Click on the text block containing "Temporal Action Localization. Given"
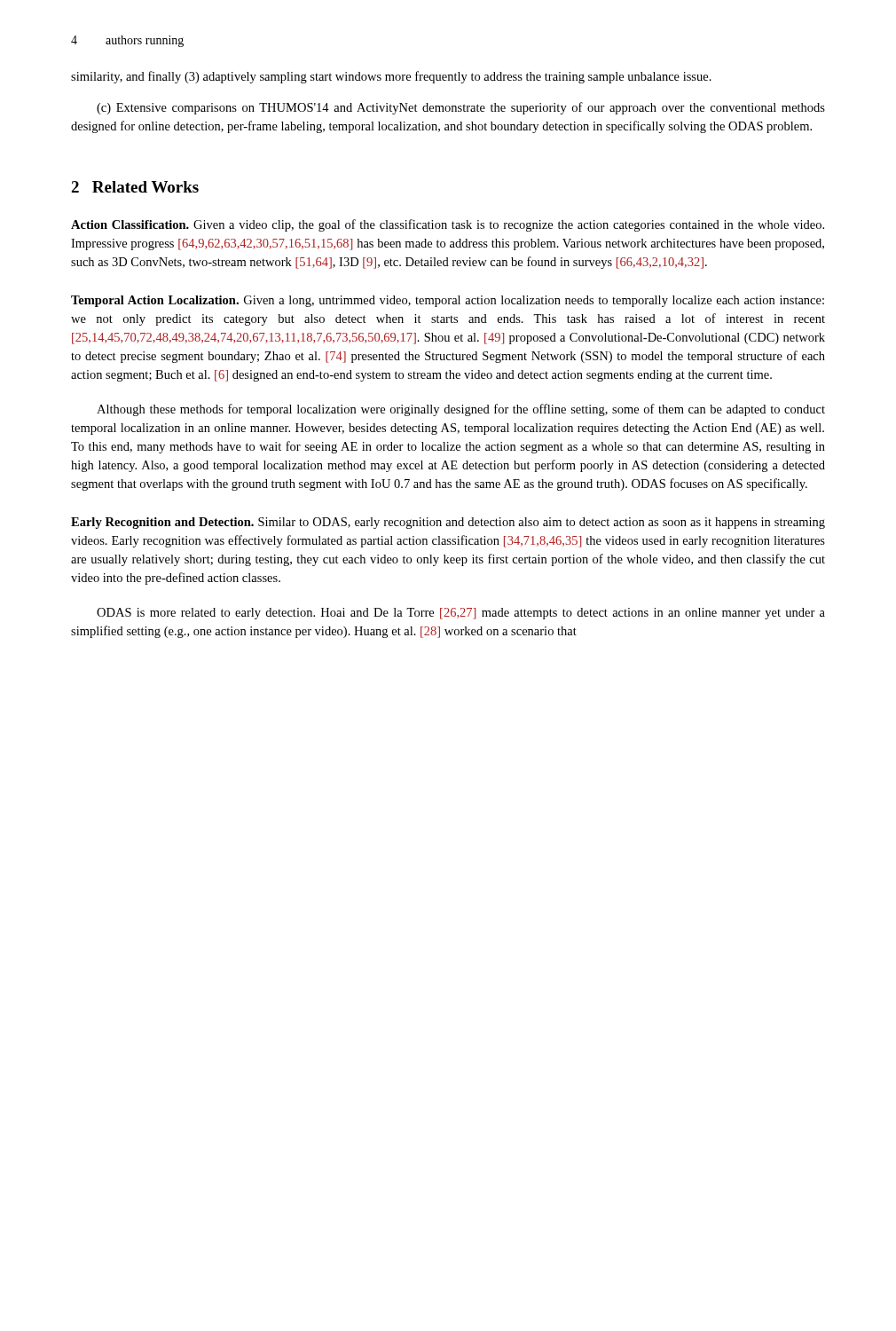896x1331 pixels. (448, 338)
